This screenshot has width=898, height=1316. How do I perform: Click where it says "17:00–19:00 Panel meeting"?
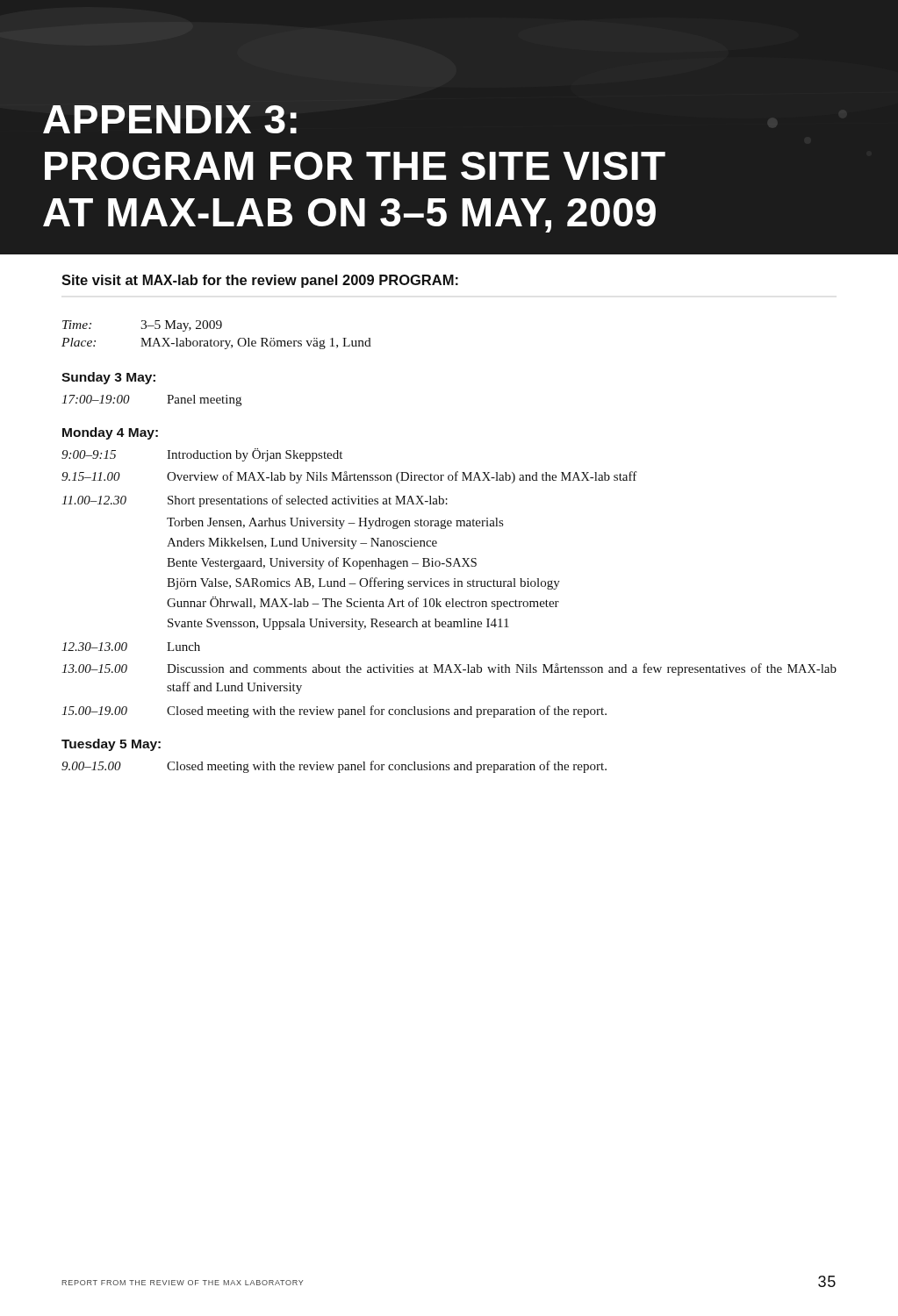pyautogui.click(x=91, y=401)
